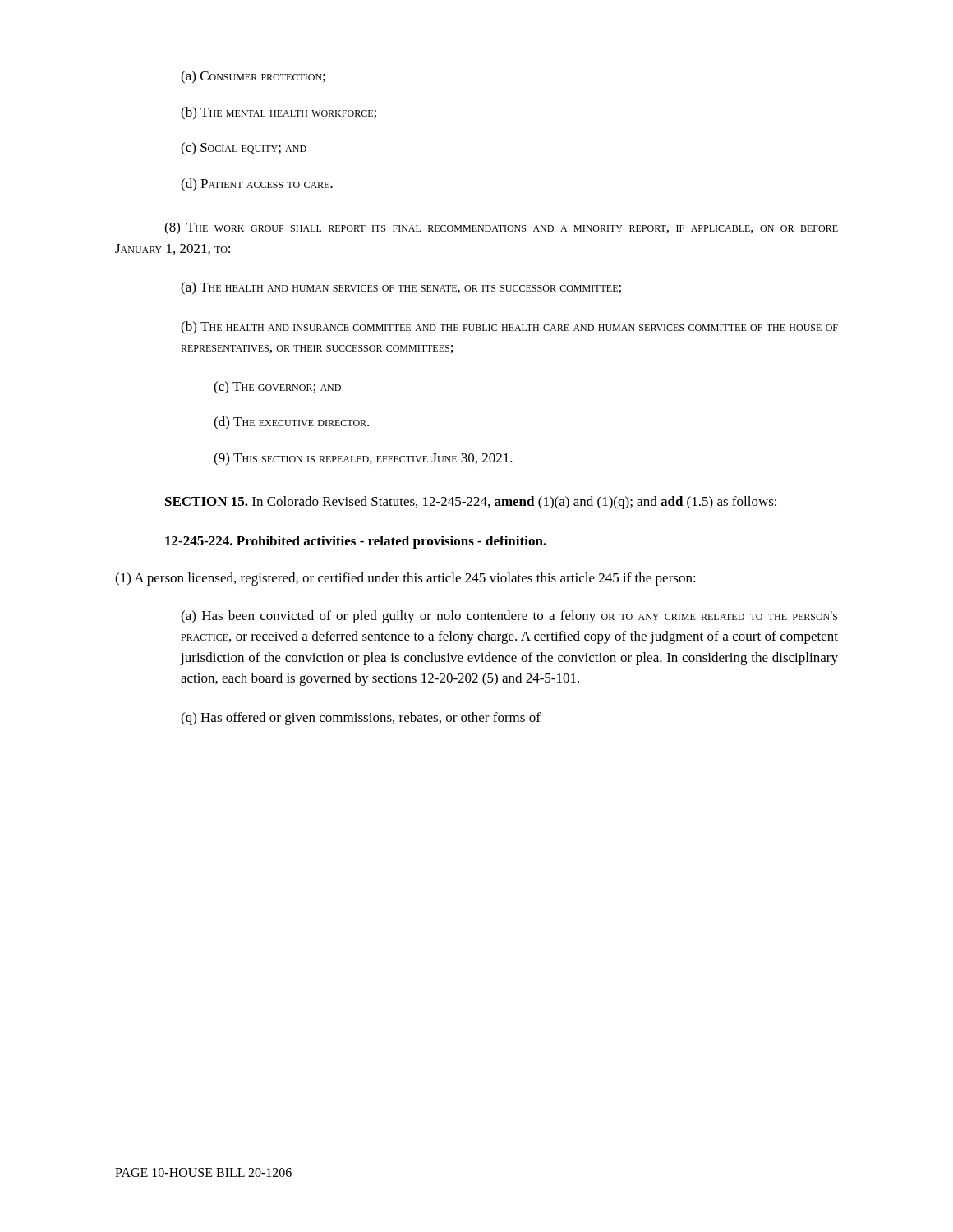Select the list item that reads "(9) This section is repealed, effective June 30,"
The image size is (953, 1232).
coord(363,459)
